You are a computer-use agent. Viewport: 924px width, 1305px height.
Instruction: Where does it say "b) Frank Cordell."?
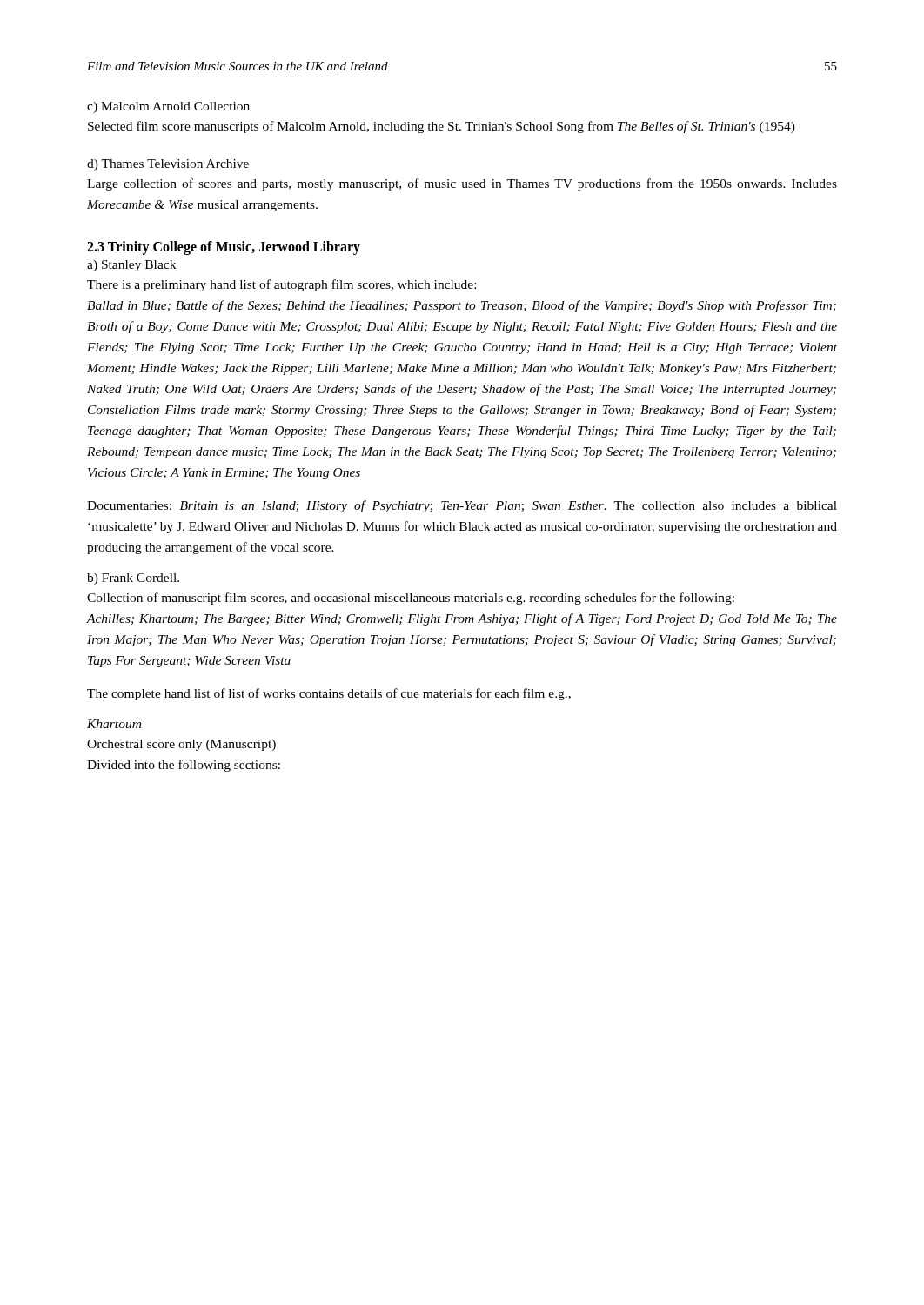[x=134, y=577]
